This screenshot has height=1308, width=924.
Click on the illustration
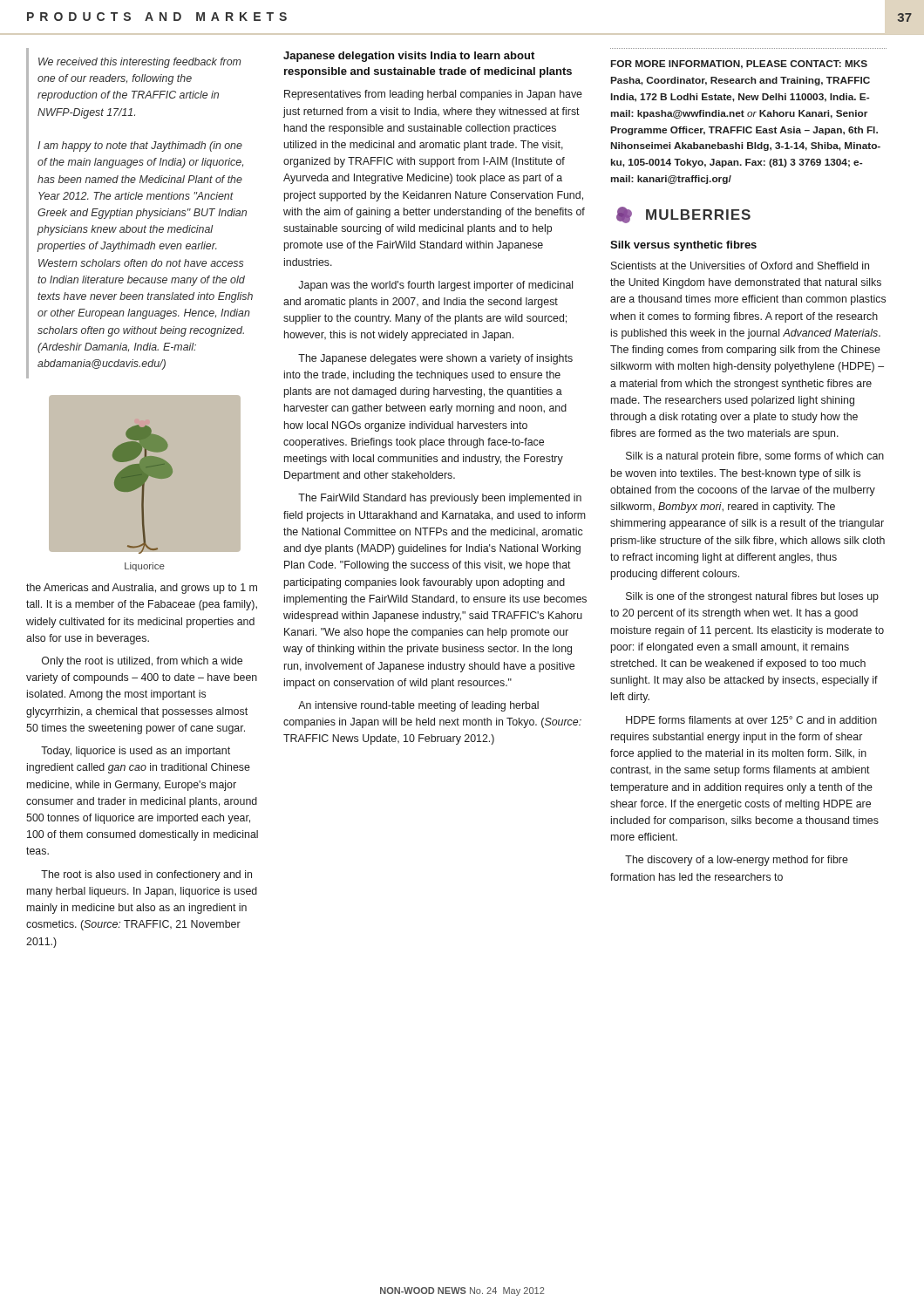pyautogui.click(x=144, y=475)
